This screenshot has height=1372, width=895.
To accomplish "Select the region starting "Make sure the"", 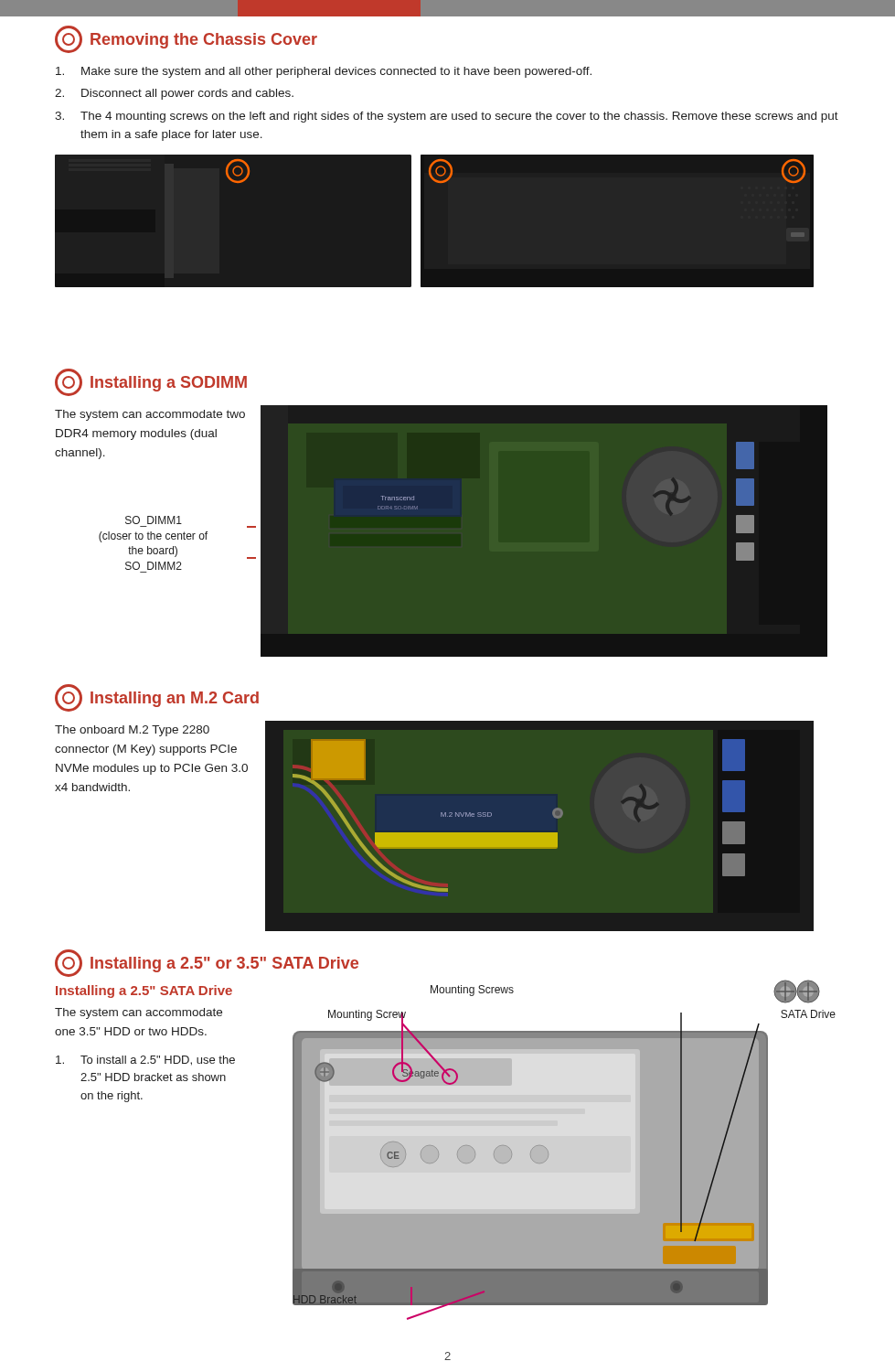I will 448,71.
